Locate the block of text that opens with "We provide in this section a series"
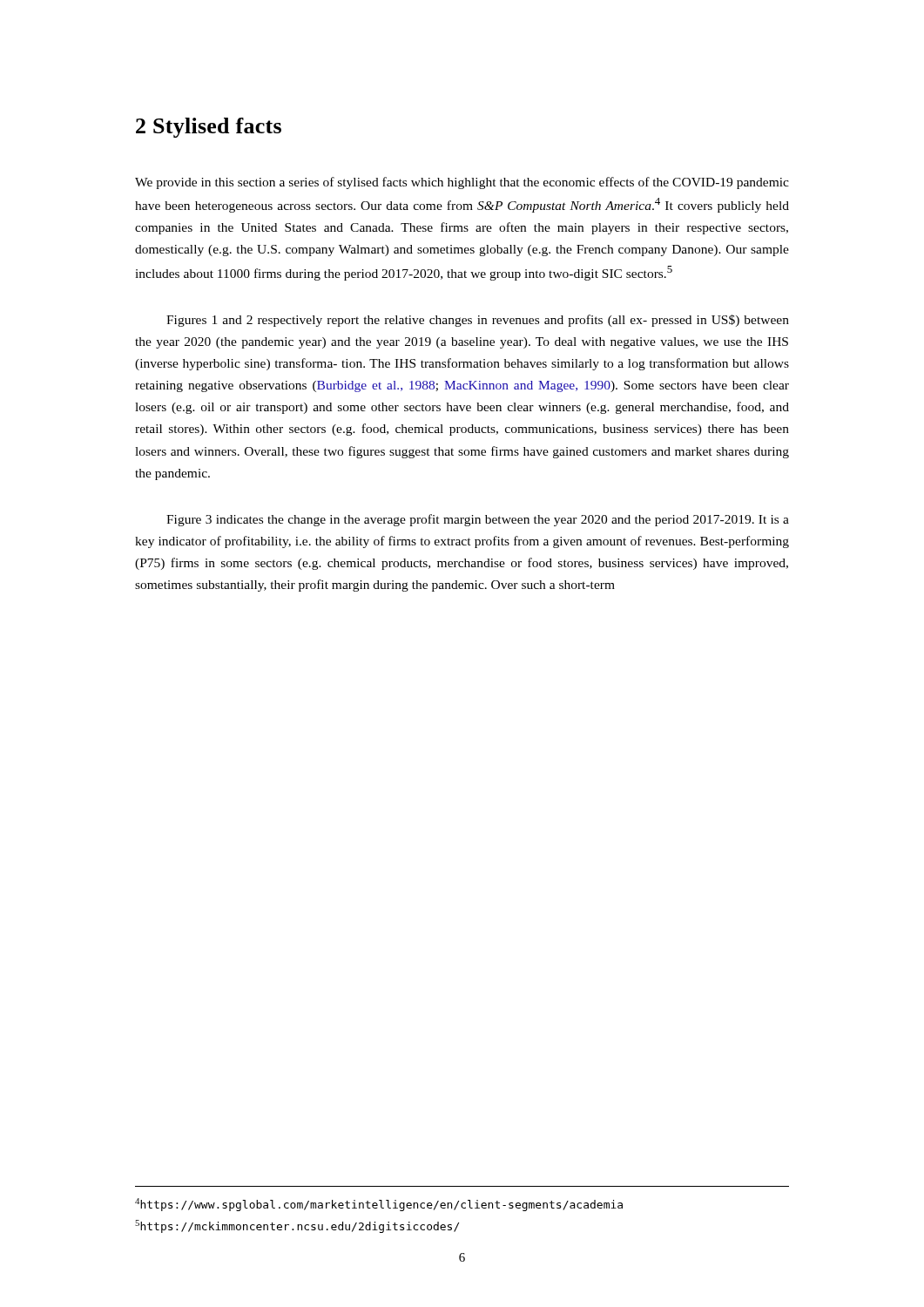This screenshot has height=1307, width=924. [462, 227]
